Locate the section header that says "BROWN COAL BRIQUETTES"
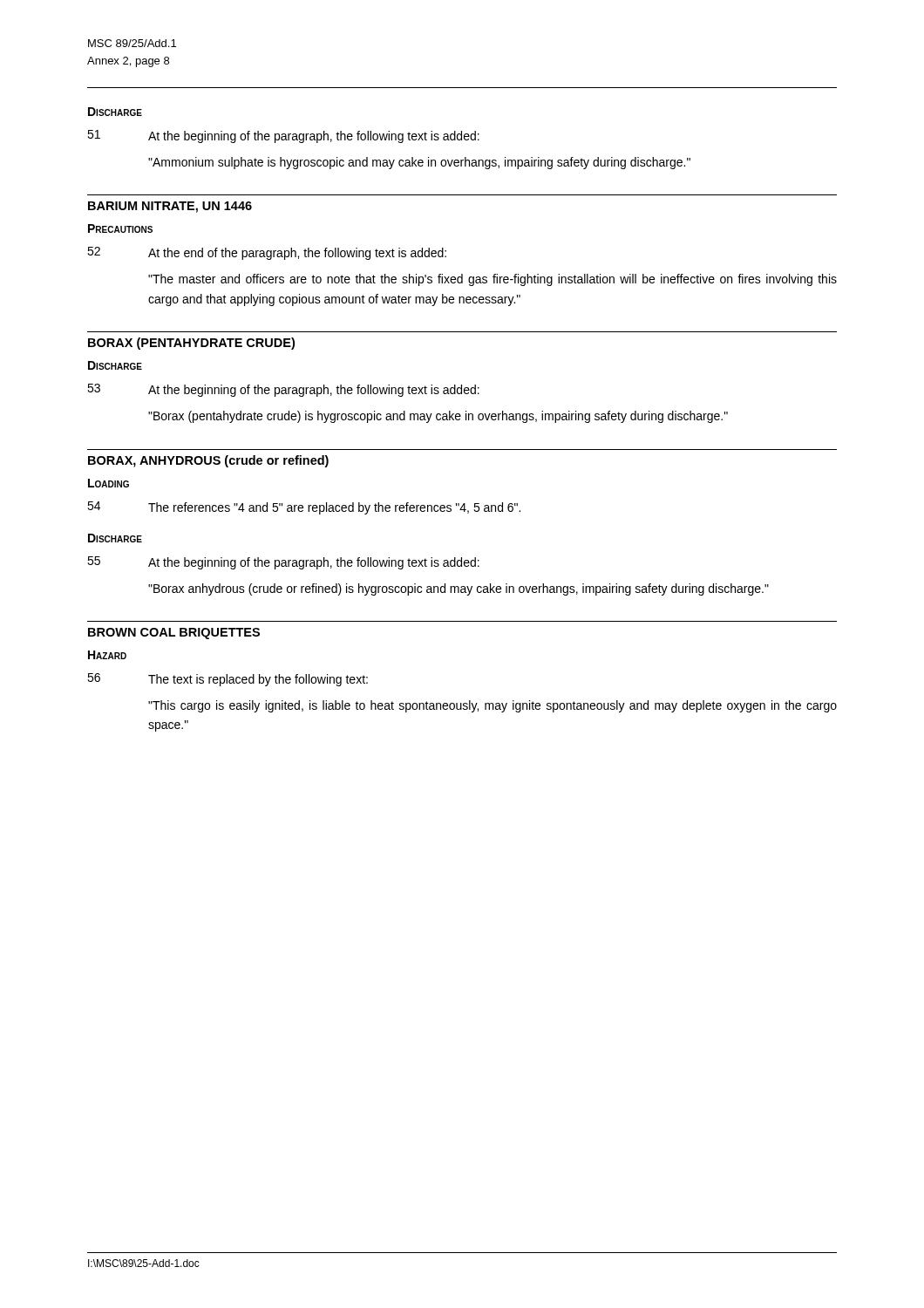924x1308 pixels. [x=174, y=632]
